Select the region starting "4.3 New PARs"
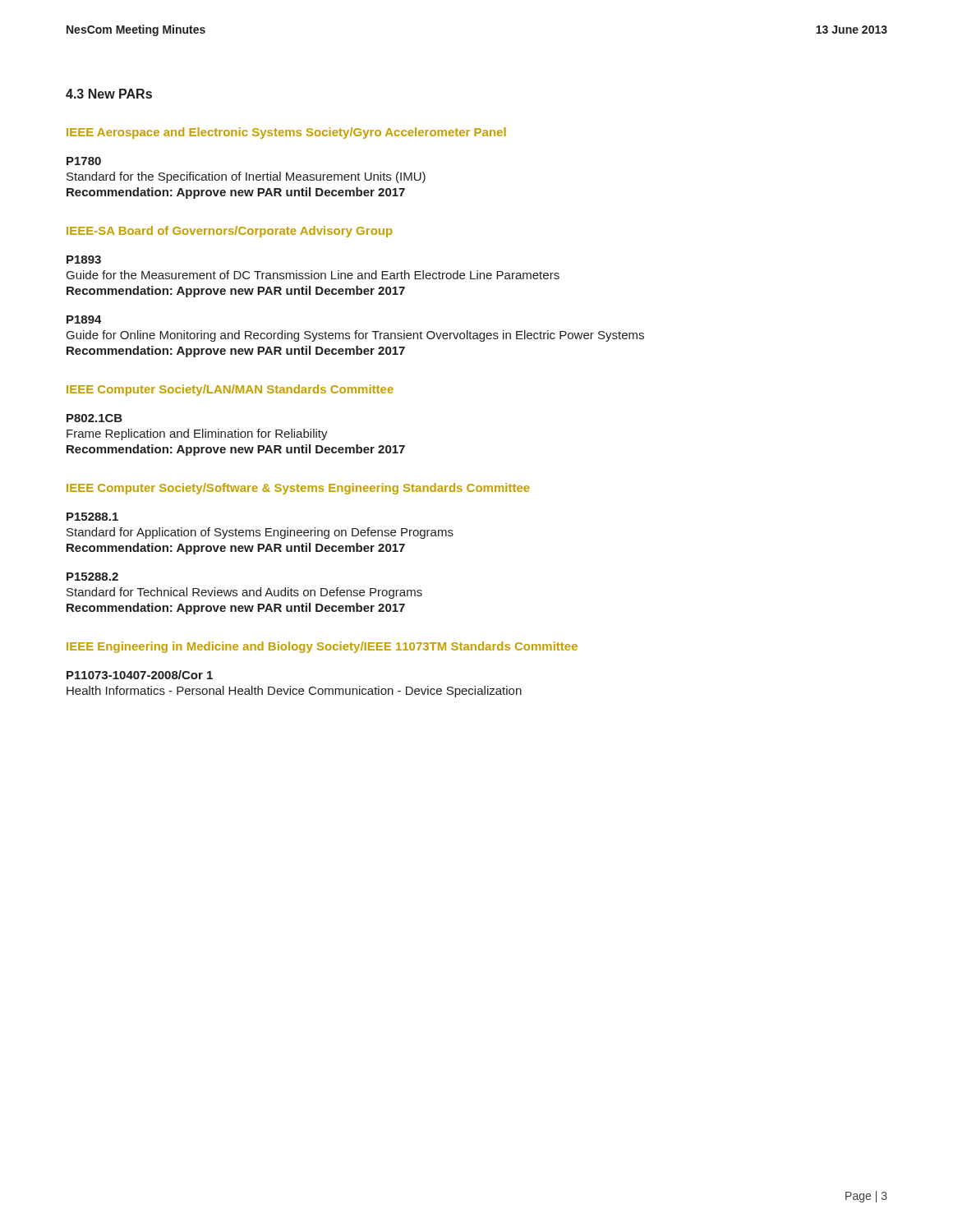 coord(109,94)
